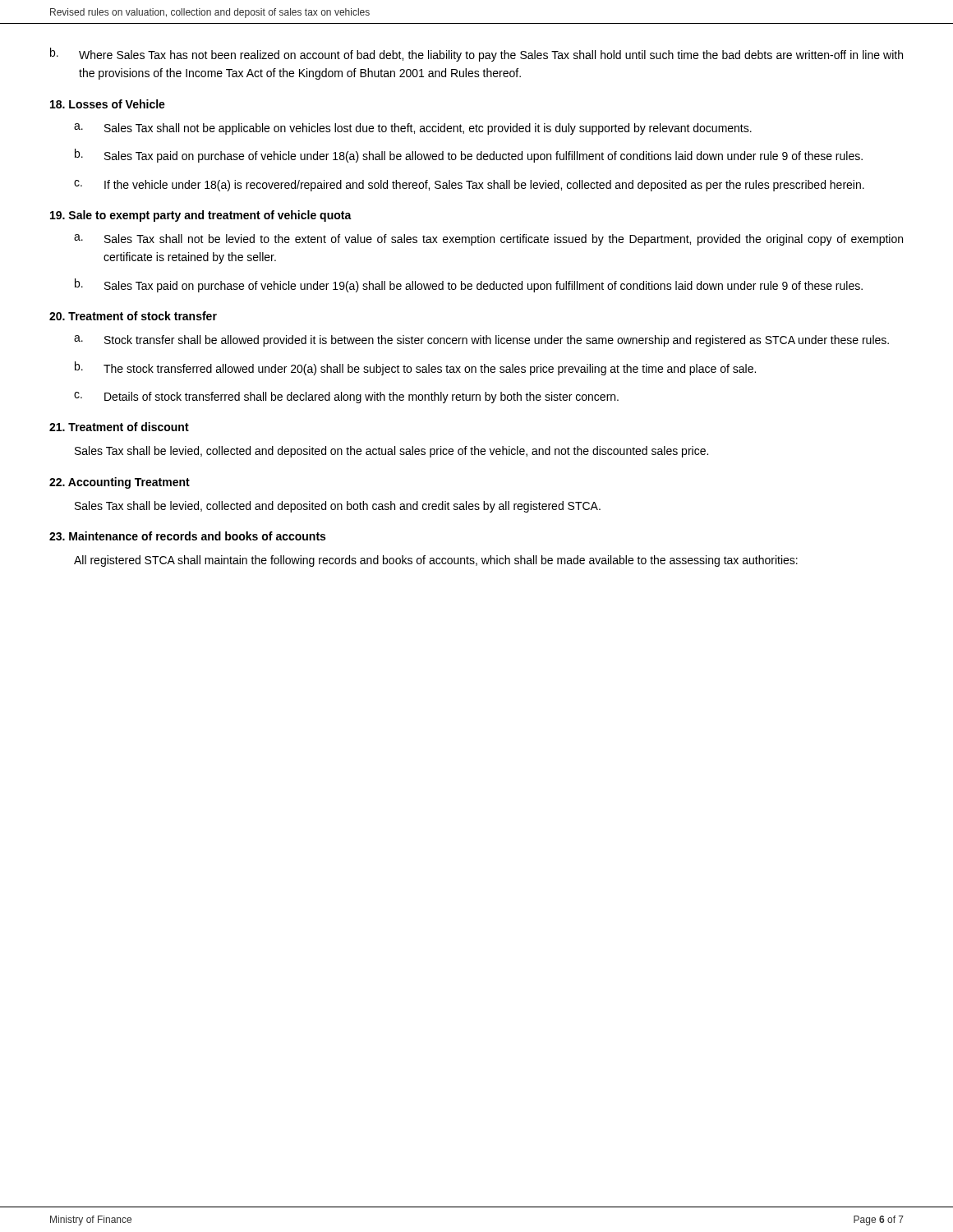The width and height of the screenshot is (953, 1232).
Task: Click on the text block starting "b. The stock"
Action: point(489,369)
